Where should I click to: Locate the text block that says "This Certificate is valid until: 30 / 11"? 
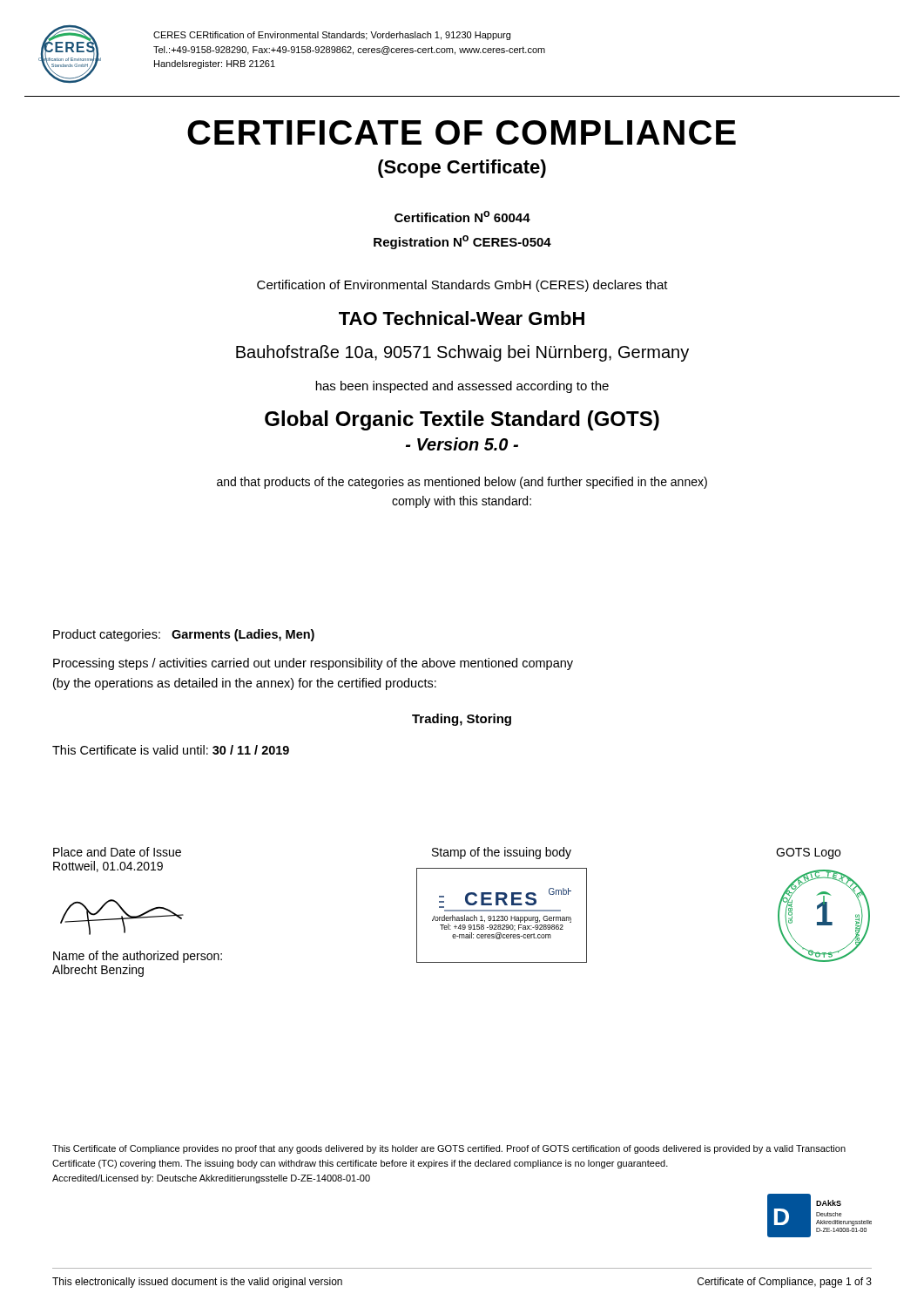[171, 751]
